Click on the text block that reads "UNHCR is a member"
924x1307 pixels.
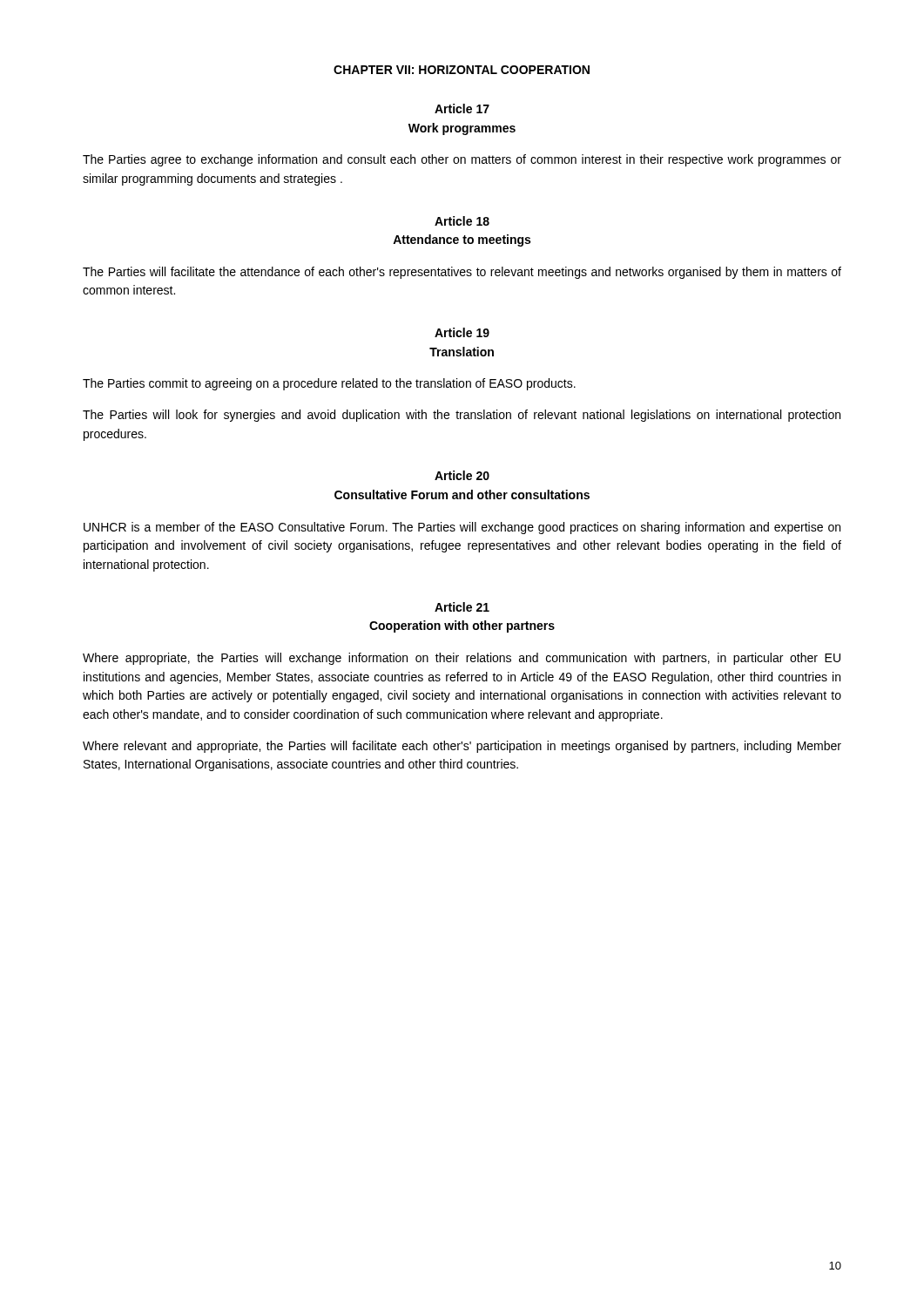462,546
